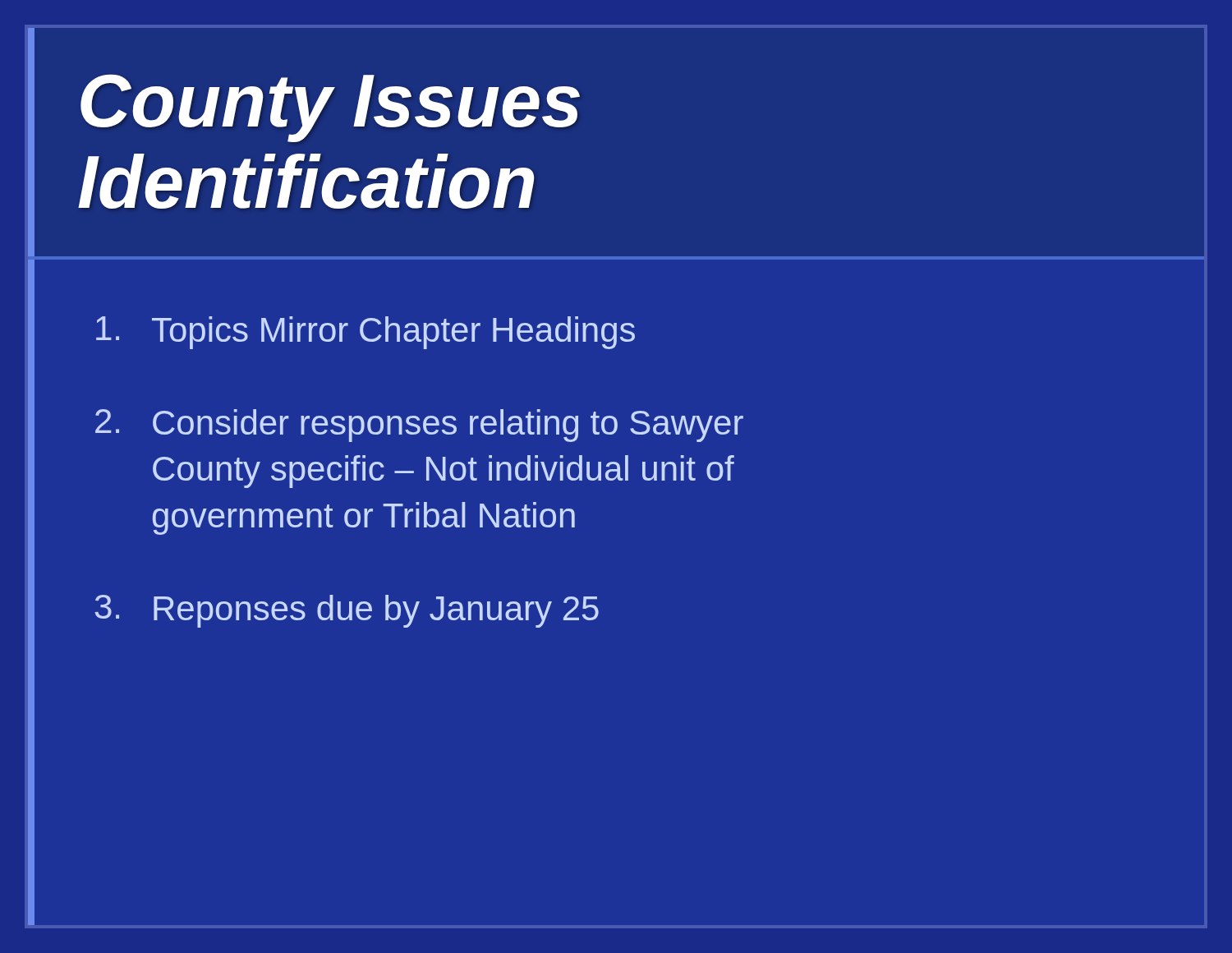Select the list item with the text "Topics Mirror Chapter Headings"
Viewport: 1232px width, 953px height.
click(x=365, y=331)
